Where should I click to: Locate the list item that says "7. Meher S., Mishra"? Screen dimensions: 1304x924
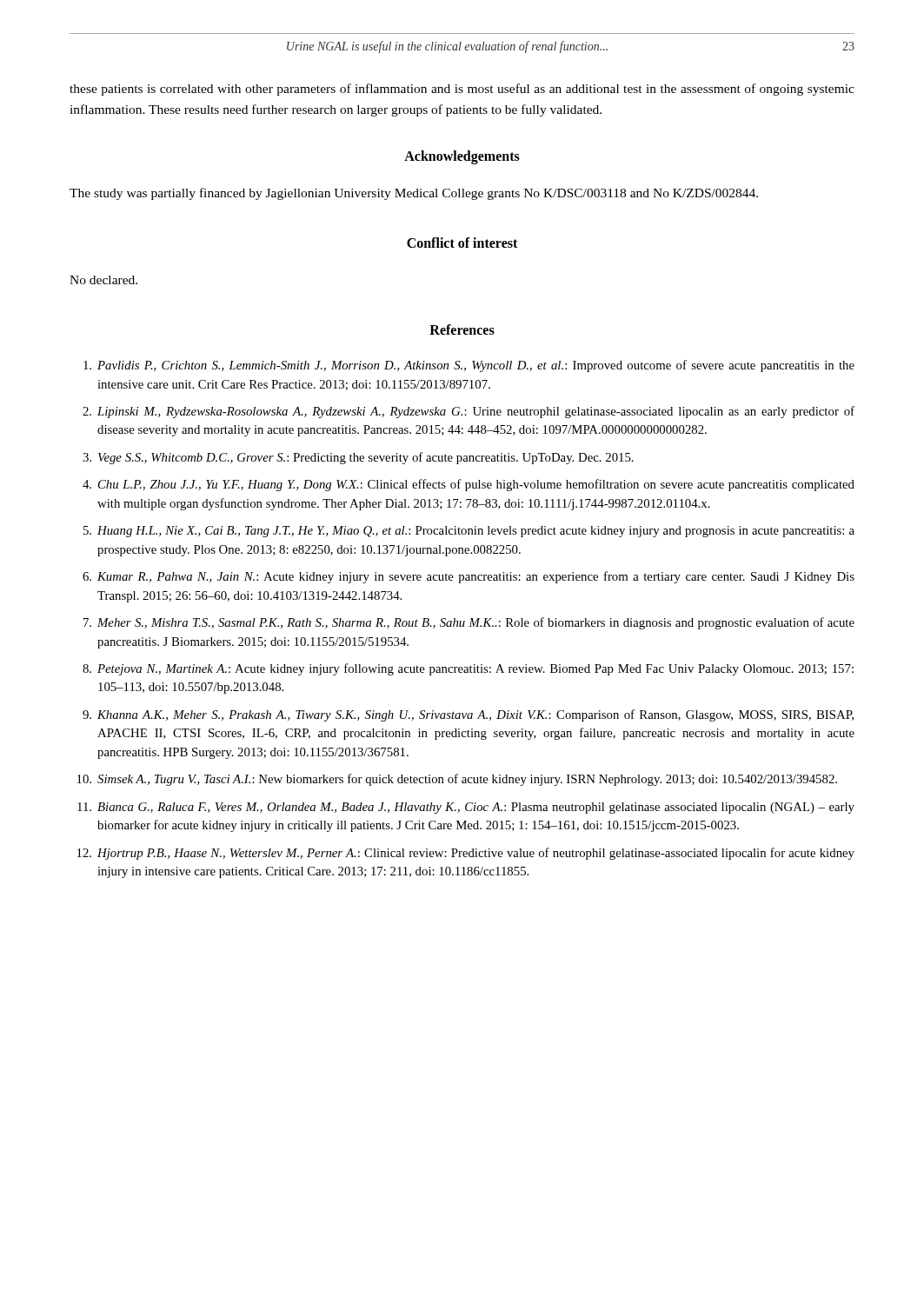(462, 632)
